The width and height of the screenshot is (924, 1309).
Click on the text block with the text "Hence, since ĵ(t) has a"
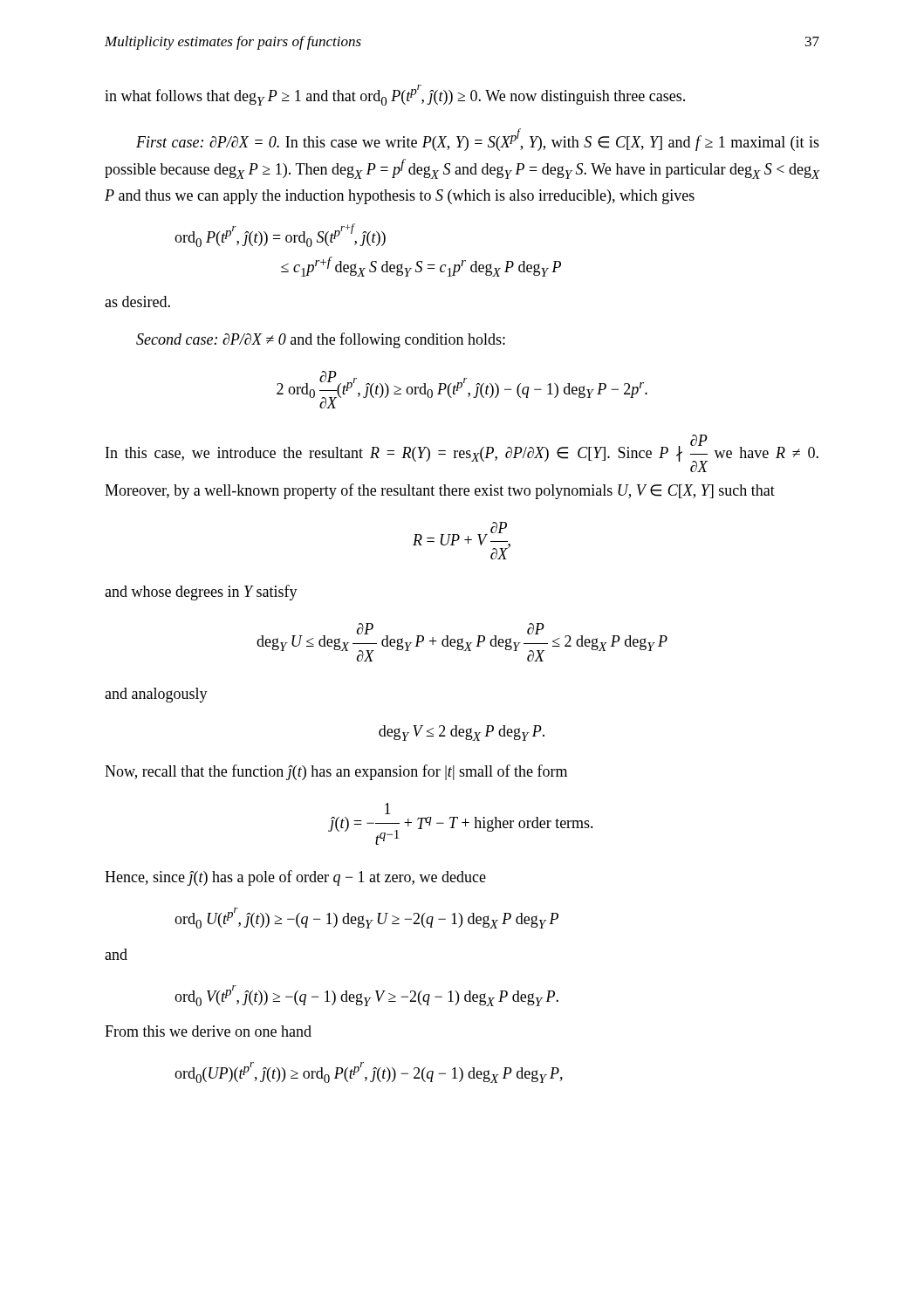click(295, 877)
